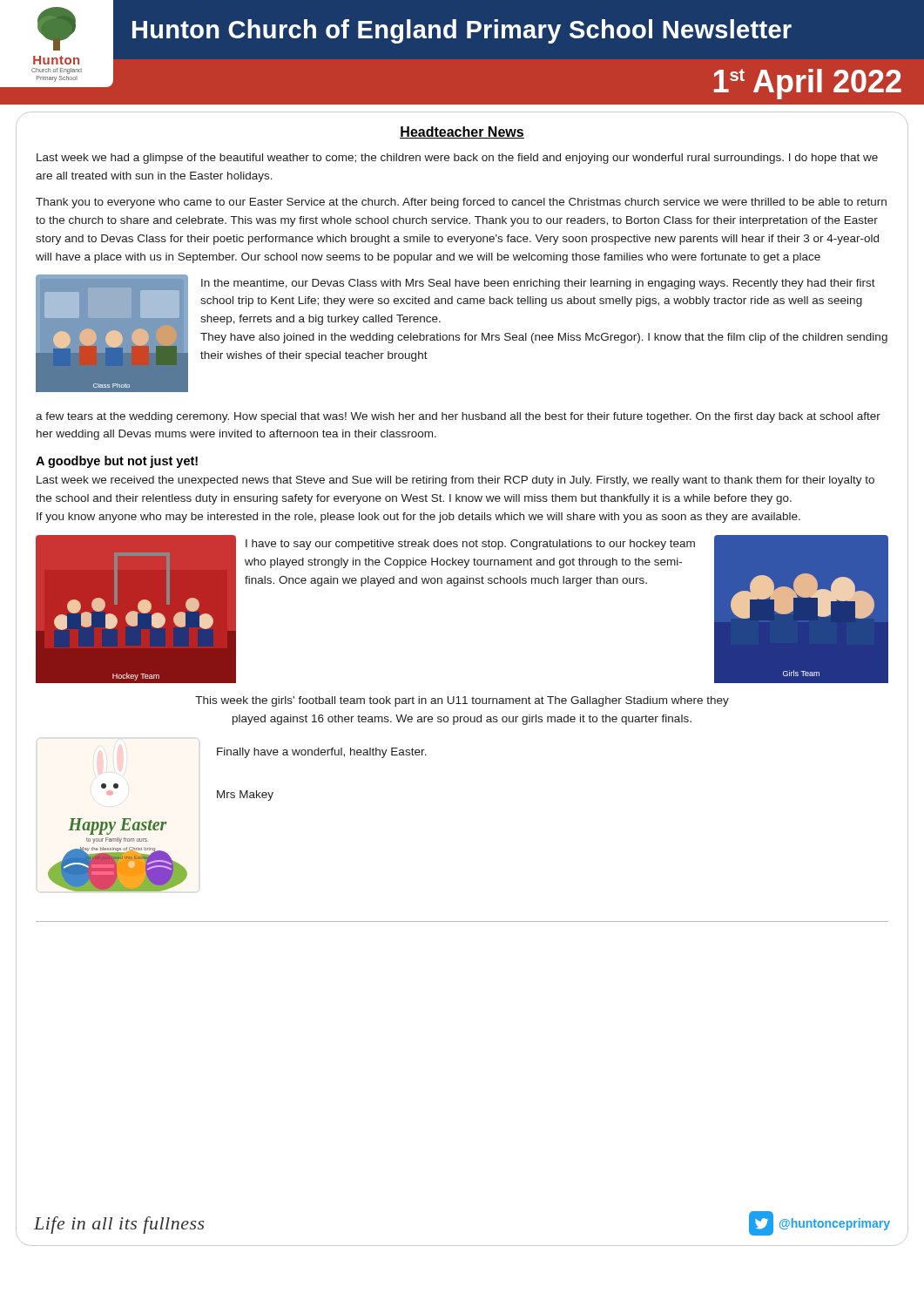This screenshot has width=924, height=1307.
Task: Point to the text starting "Thank you to everyone who"
Action: [x=461, y=229]
